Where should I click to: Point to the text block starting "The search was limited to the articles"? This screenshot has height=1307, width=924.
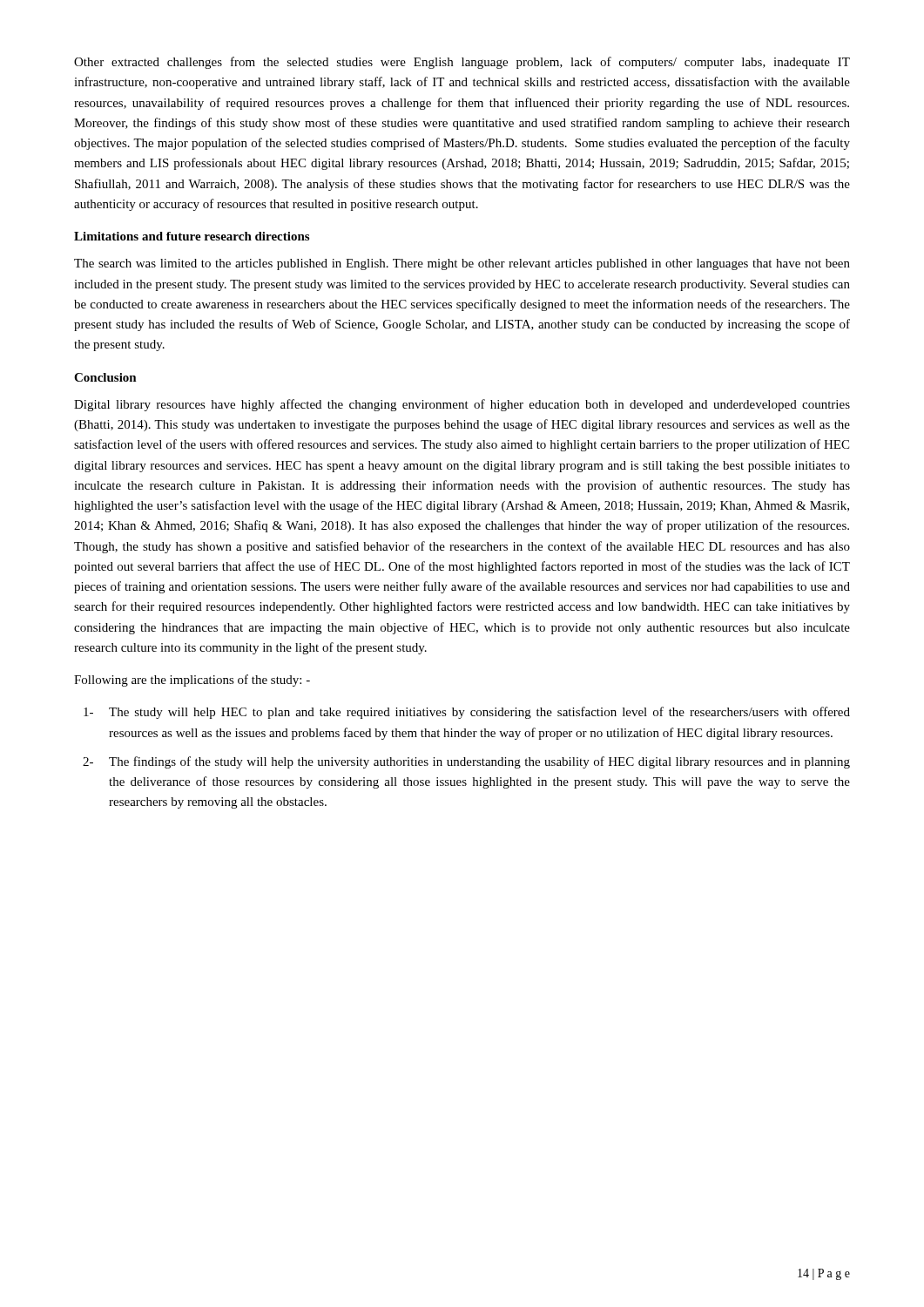click(x=462, y=304)
